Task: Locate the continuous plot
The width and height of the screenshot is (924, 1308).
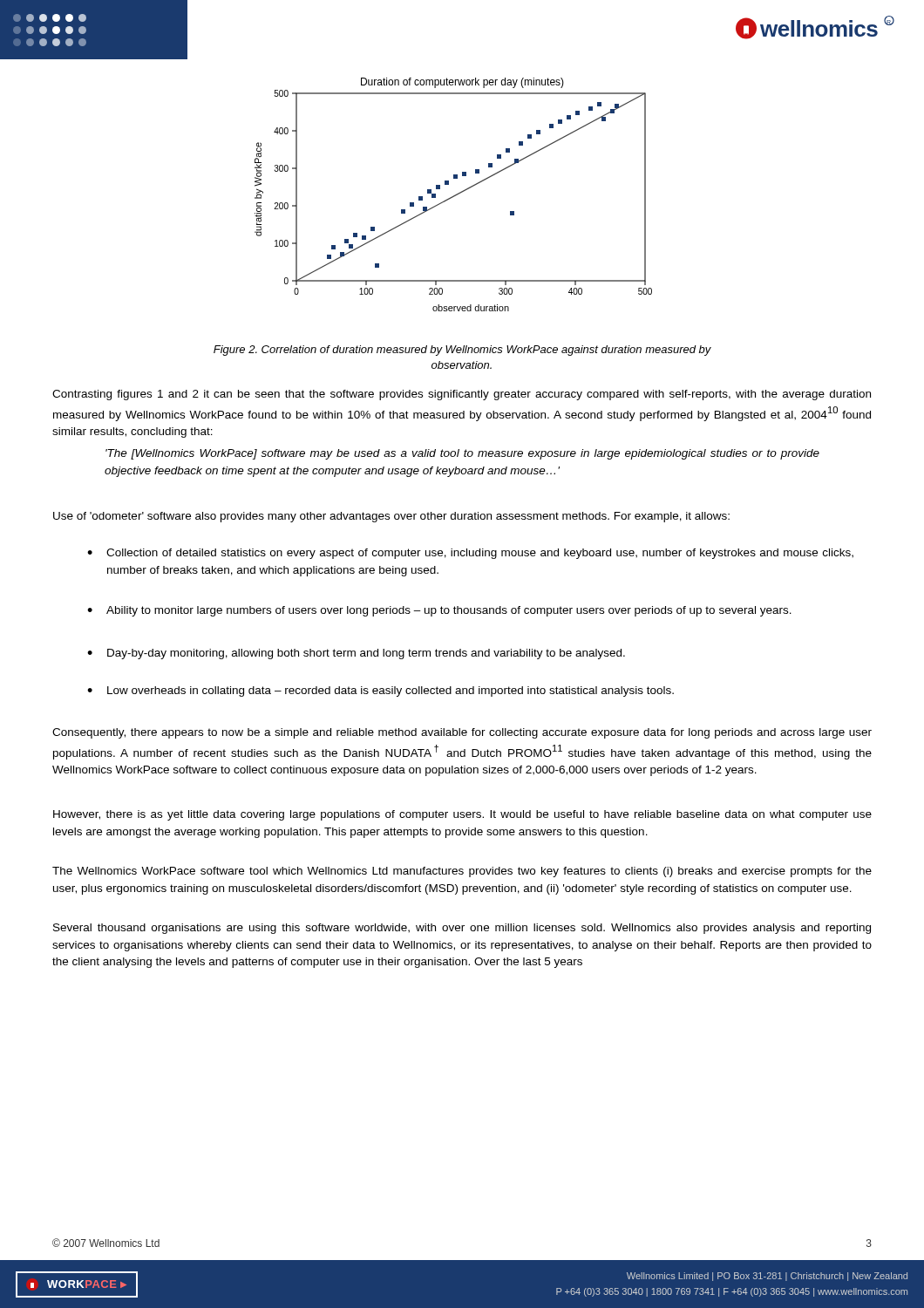Action: pos(462,204)
